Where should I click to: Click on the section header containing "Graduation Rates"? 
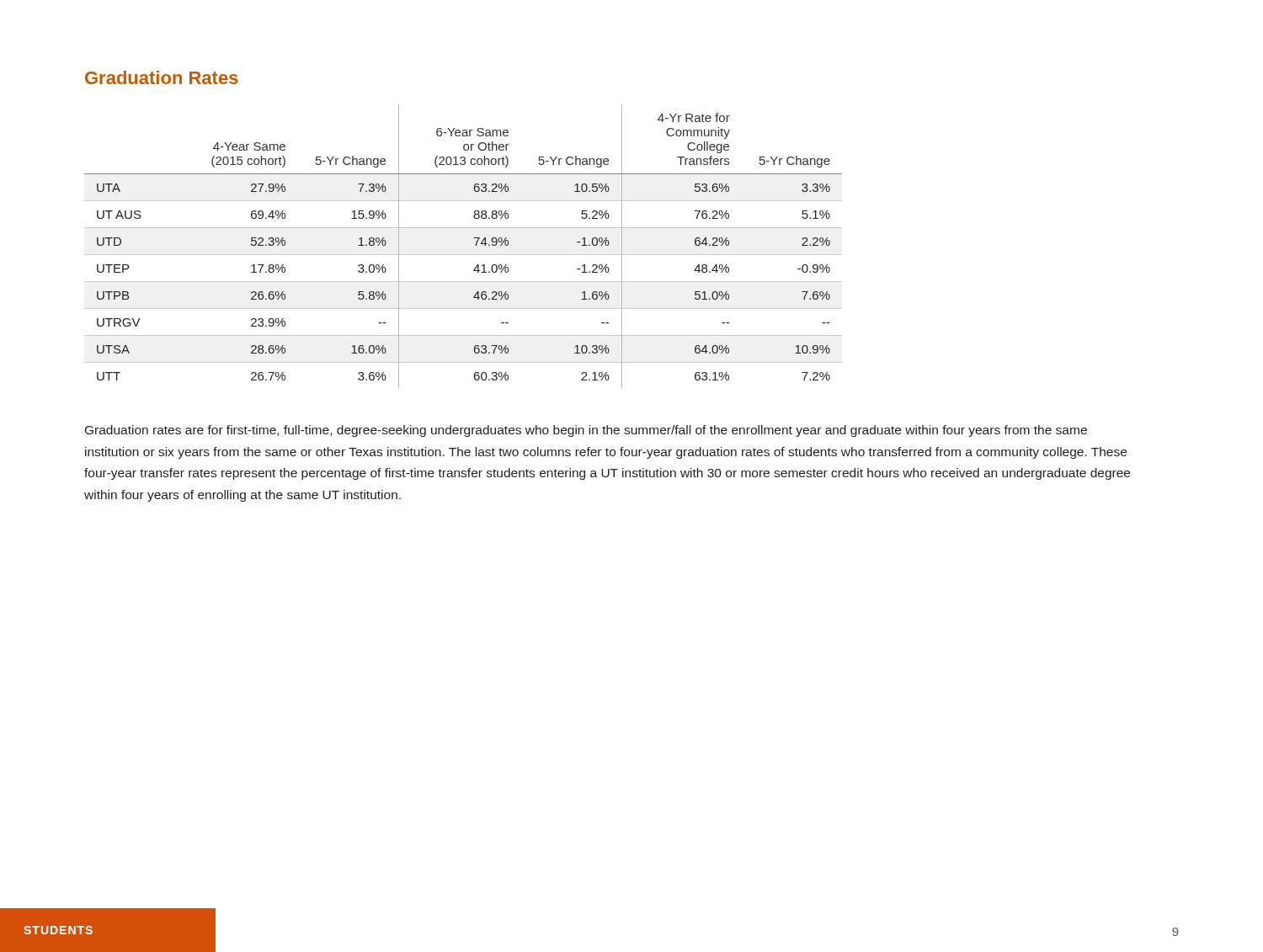click(161, 78)
